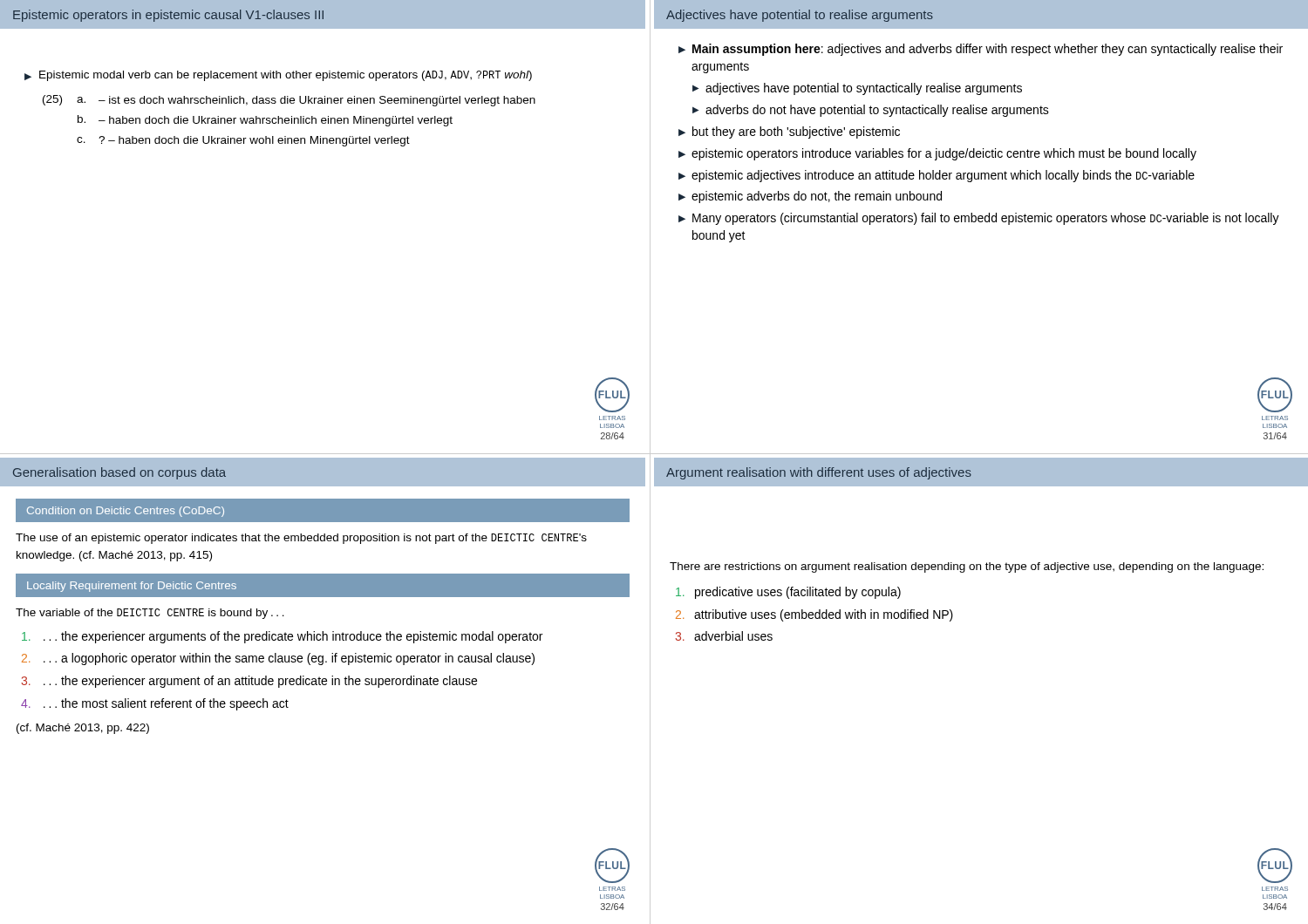Navigate to the element starting "The use of an epistemic operator"
This screenshot has height=924, width=1308.
301,546
